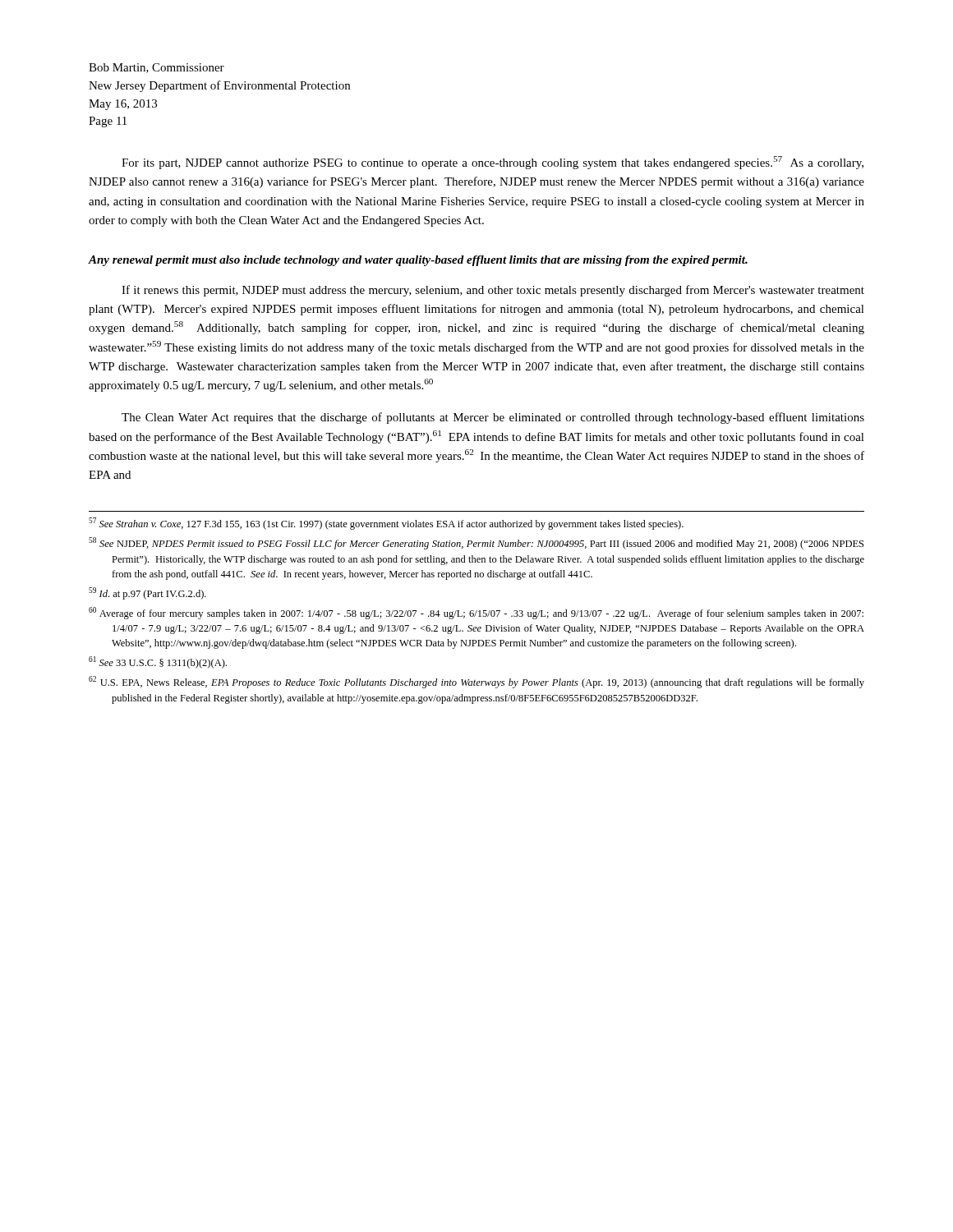953x1232 pixels.
Task: Locate the region starting "58 See NJDEP, NPDES Permit"
Action: [476, 558]
